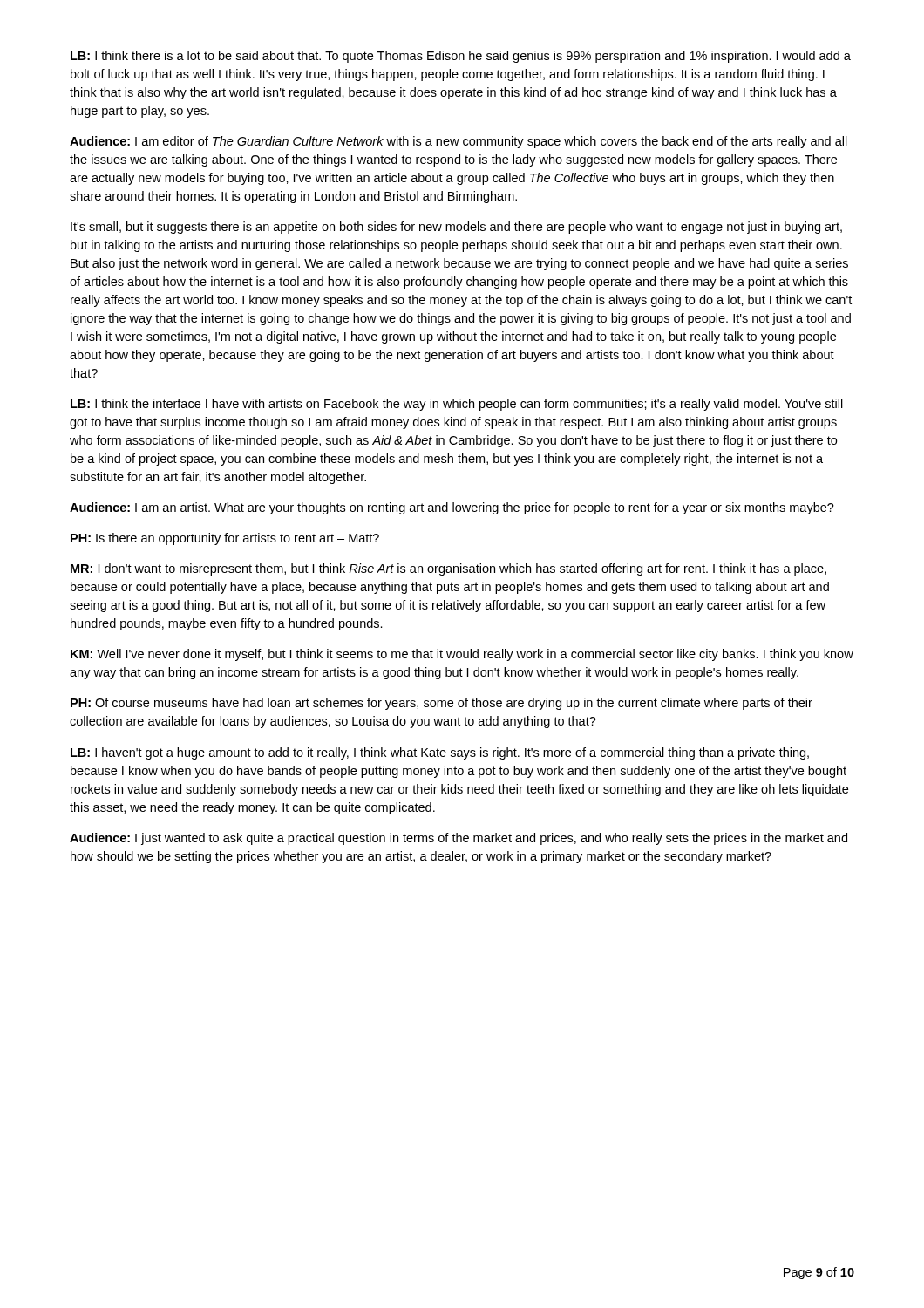Find the region starting "KM: Well I've"
924x1308 pixels.
(x=461, y=664)
